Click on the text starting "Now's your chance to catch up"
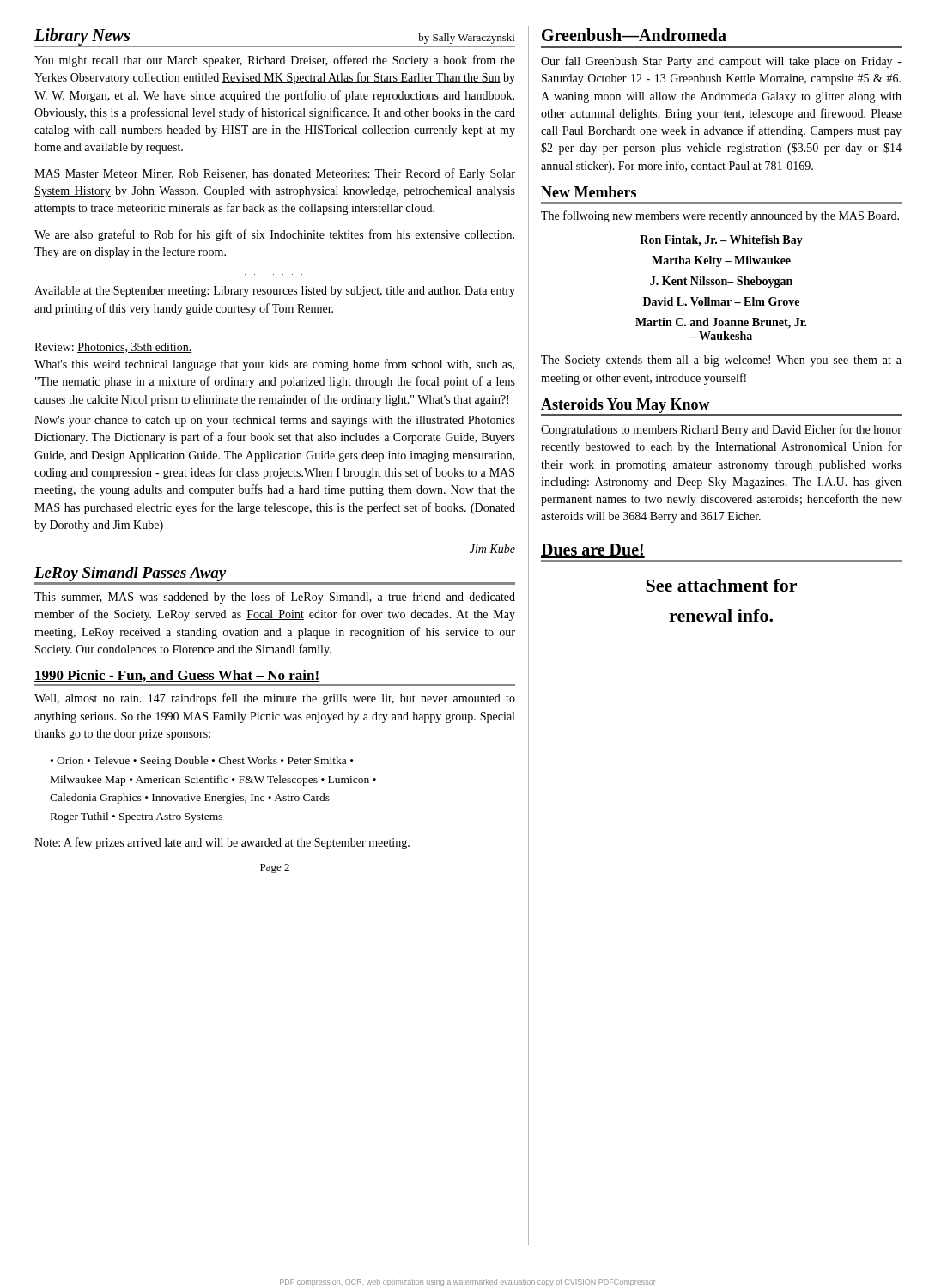Screen dimensions: 1288x935 pyautogui.click(x=275, y=473)
